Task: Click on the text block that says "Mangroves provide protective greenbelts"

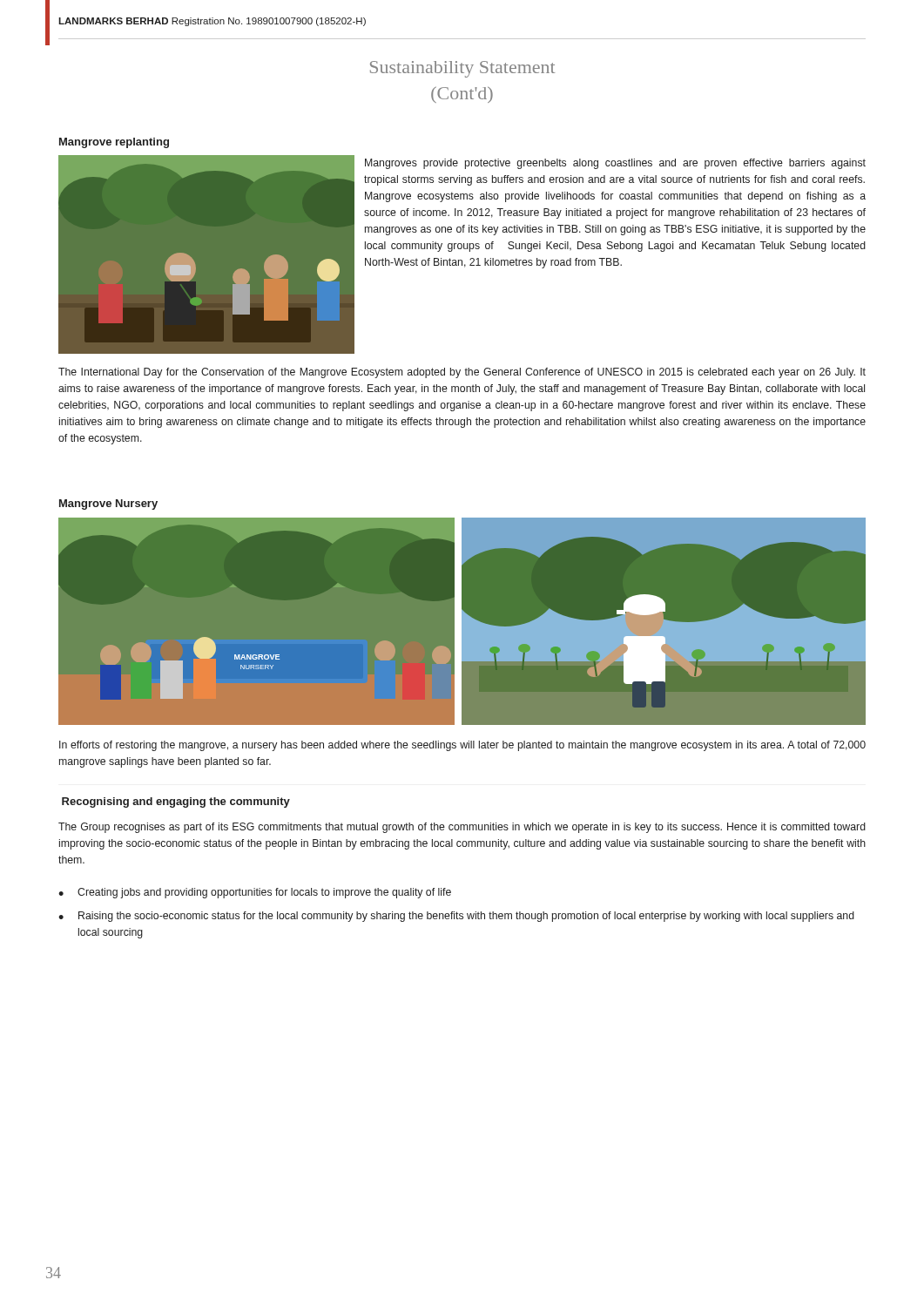Action: 615,213
